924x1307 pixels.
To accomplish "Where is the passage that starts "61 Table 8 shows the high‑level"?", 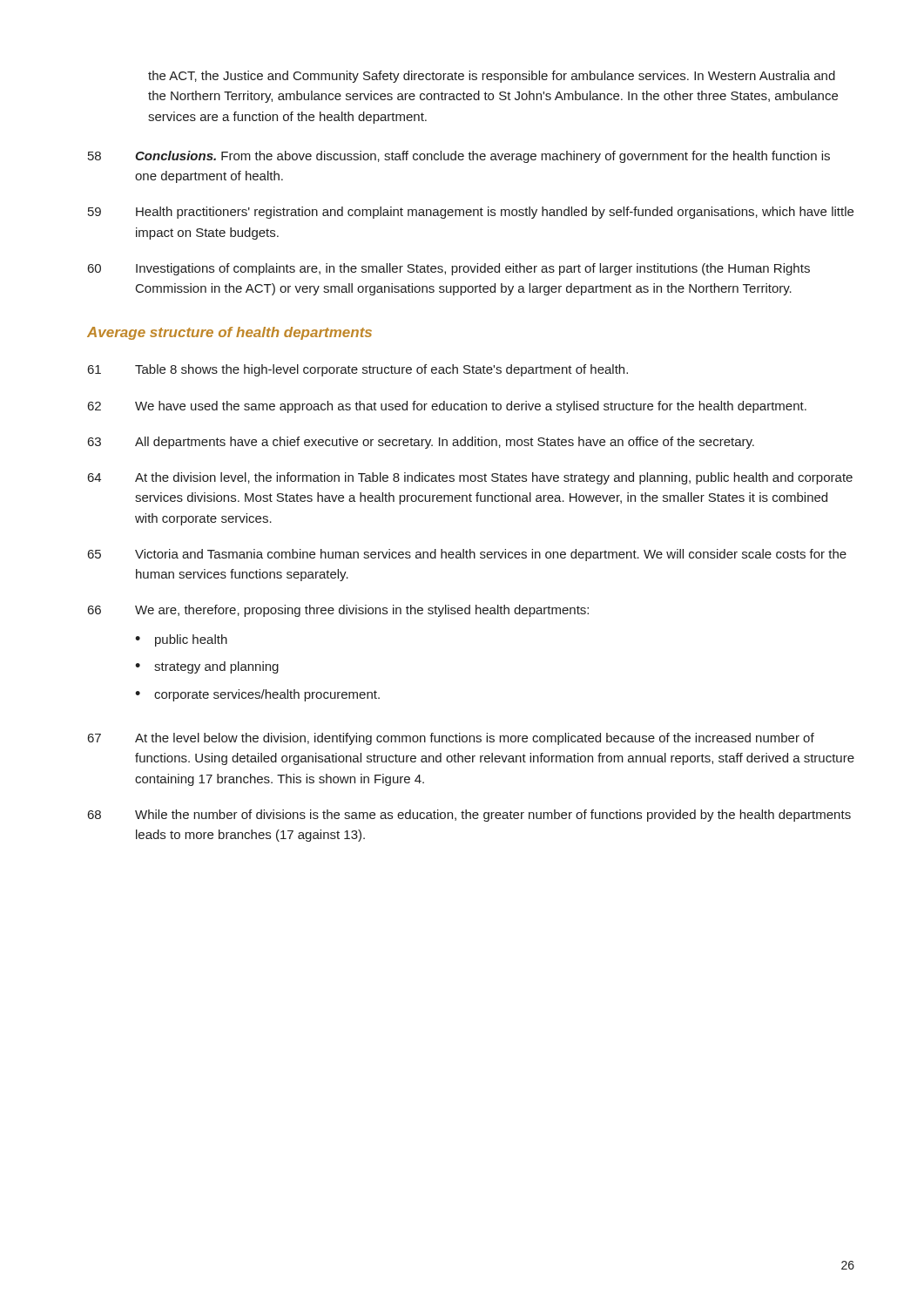I will tap(471, 369).
